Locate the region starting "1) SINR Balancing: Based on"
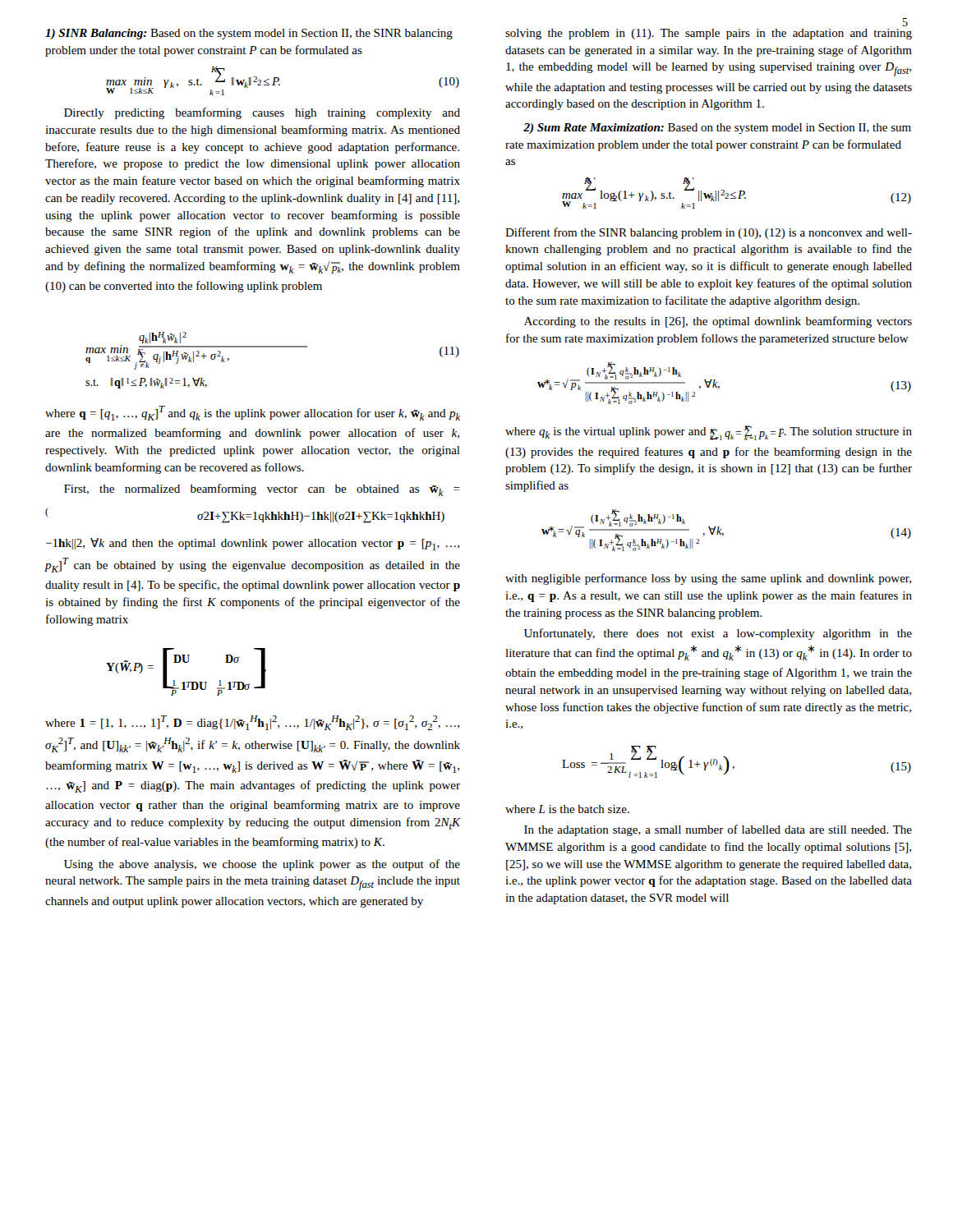 249,41
